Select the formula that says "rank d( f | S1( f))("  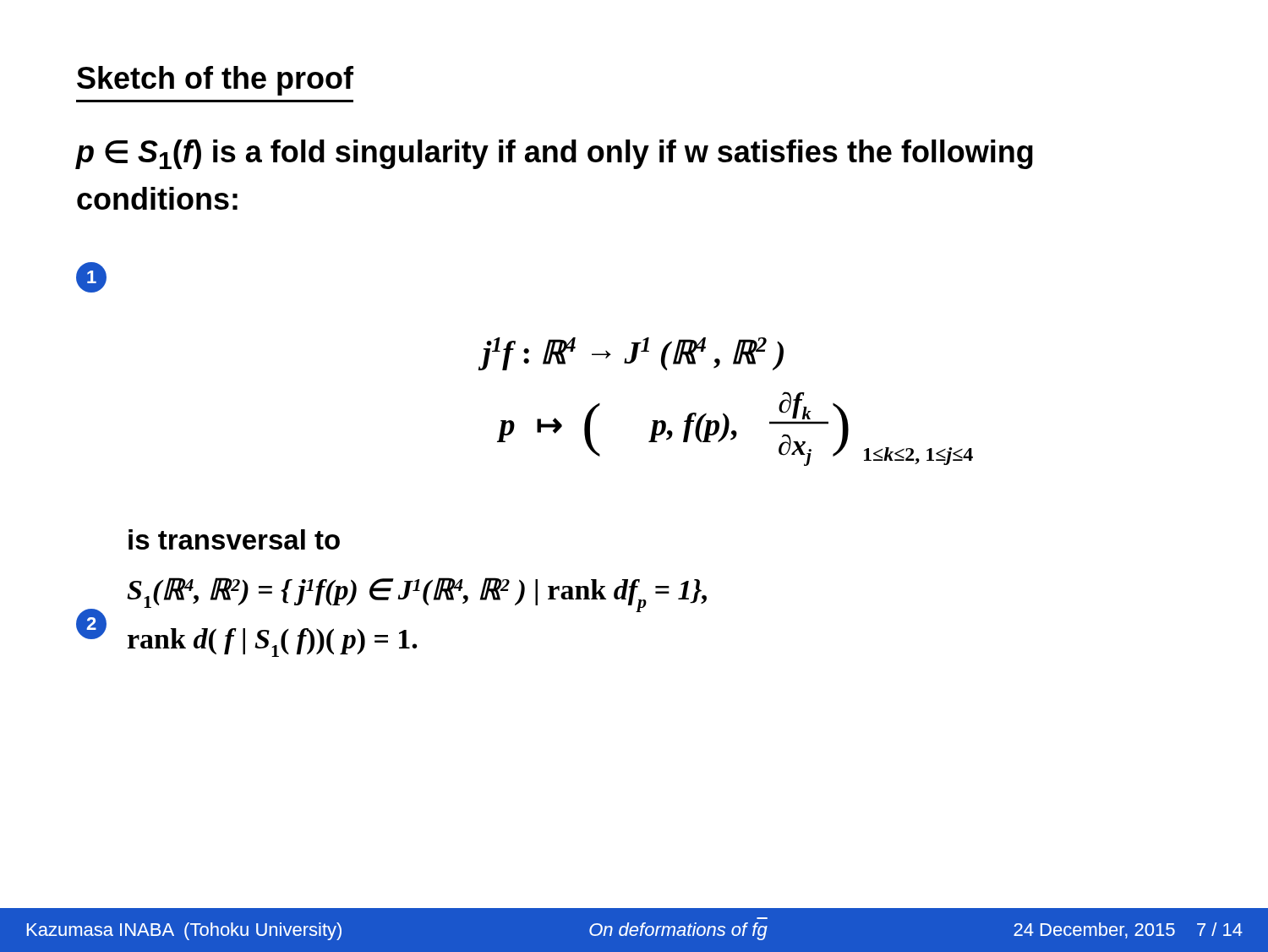click(x=273, y=643)
